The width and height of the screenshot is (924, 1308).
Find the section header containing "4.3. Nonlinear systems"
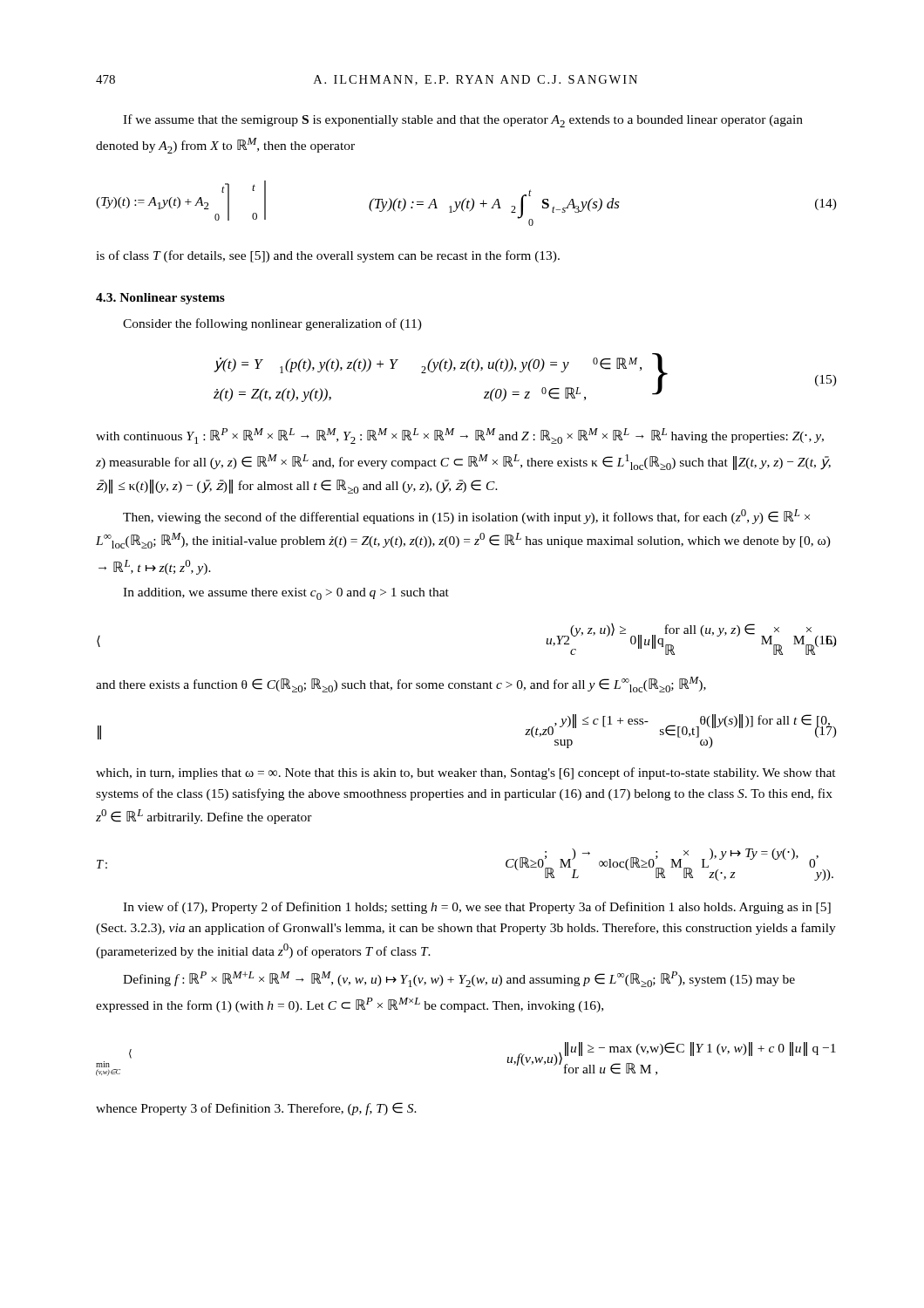click(x=160, y=297)
